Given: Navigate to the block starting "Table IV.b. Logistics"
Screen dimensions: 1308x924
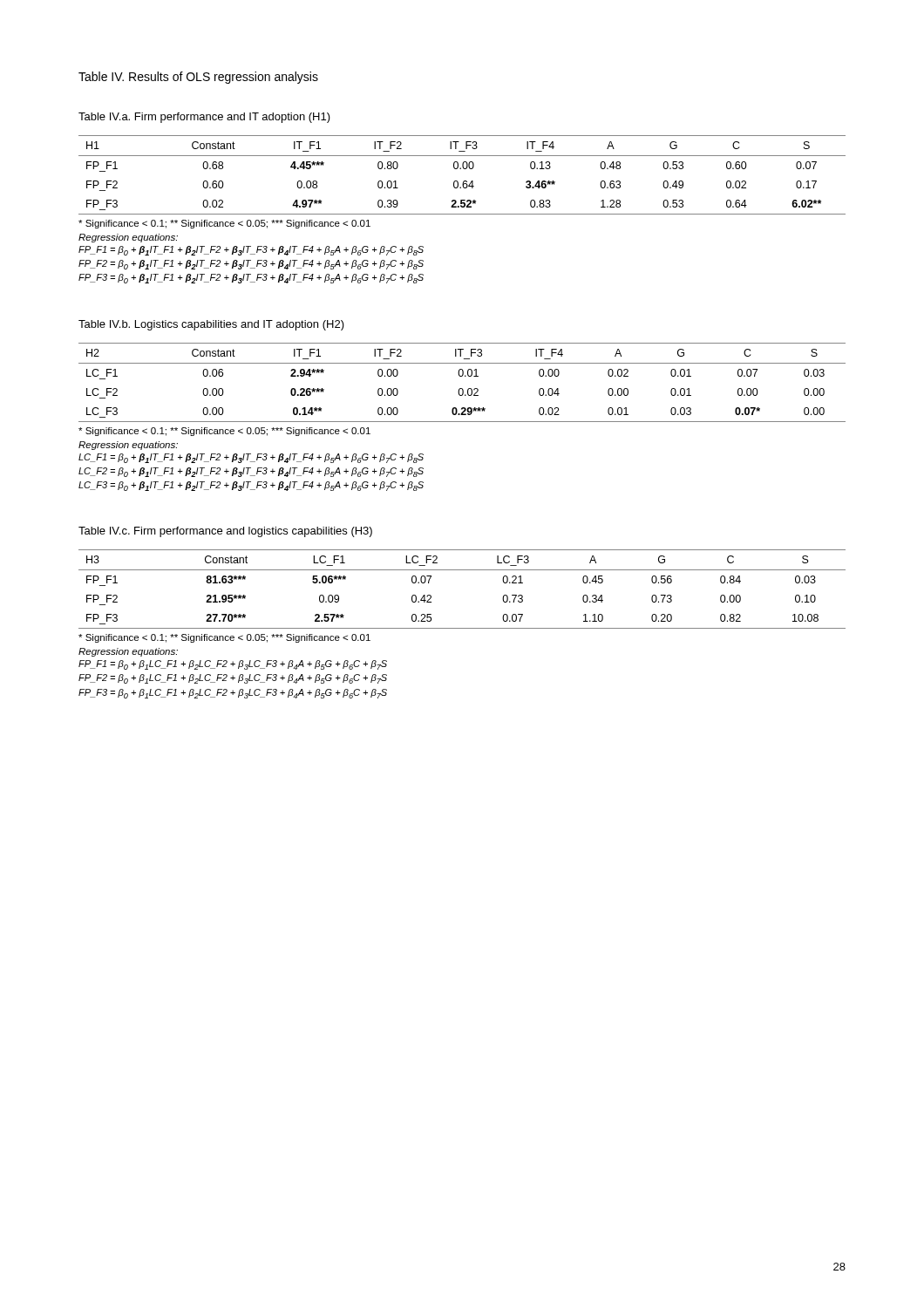Looking at the screenshot, I should tap(211, 324).
